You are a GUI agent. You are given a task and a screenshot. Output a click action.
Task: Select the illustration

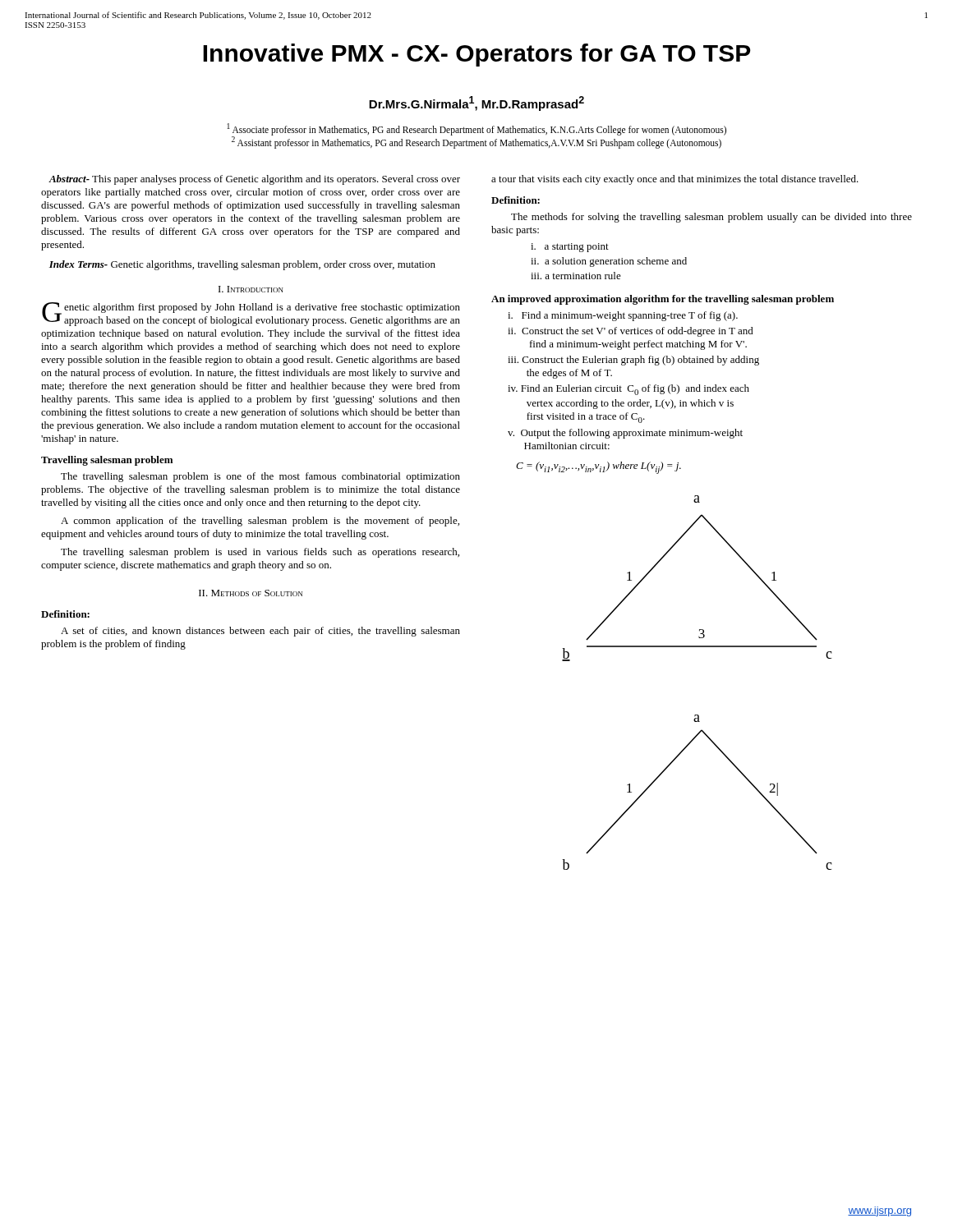(x=702, y=705)
